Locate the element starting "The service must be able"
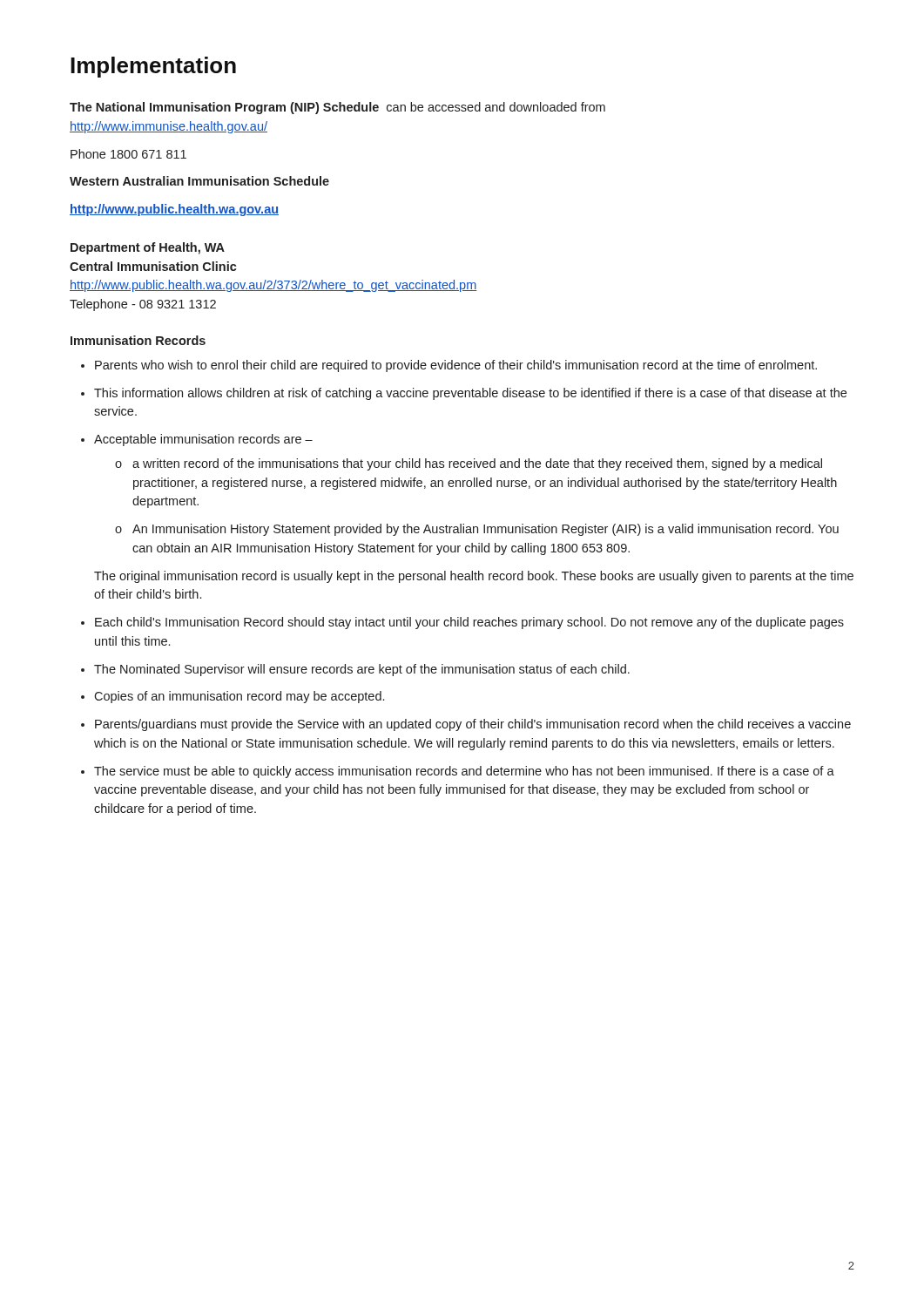 (464, 790)
